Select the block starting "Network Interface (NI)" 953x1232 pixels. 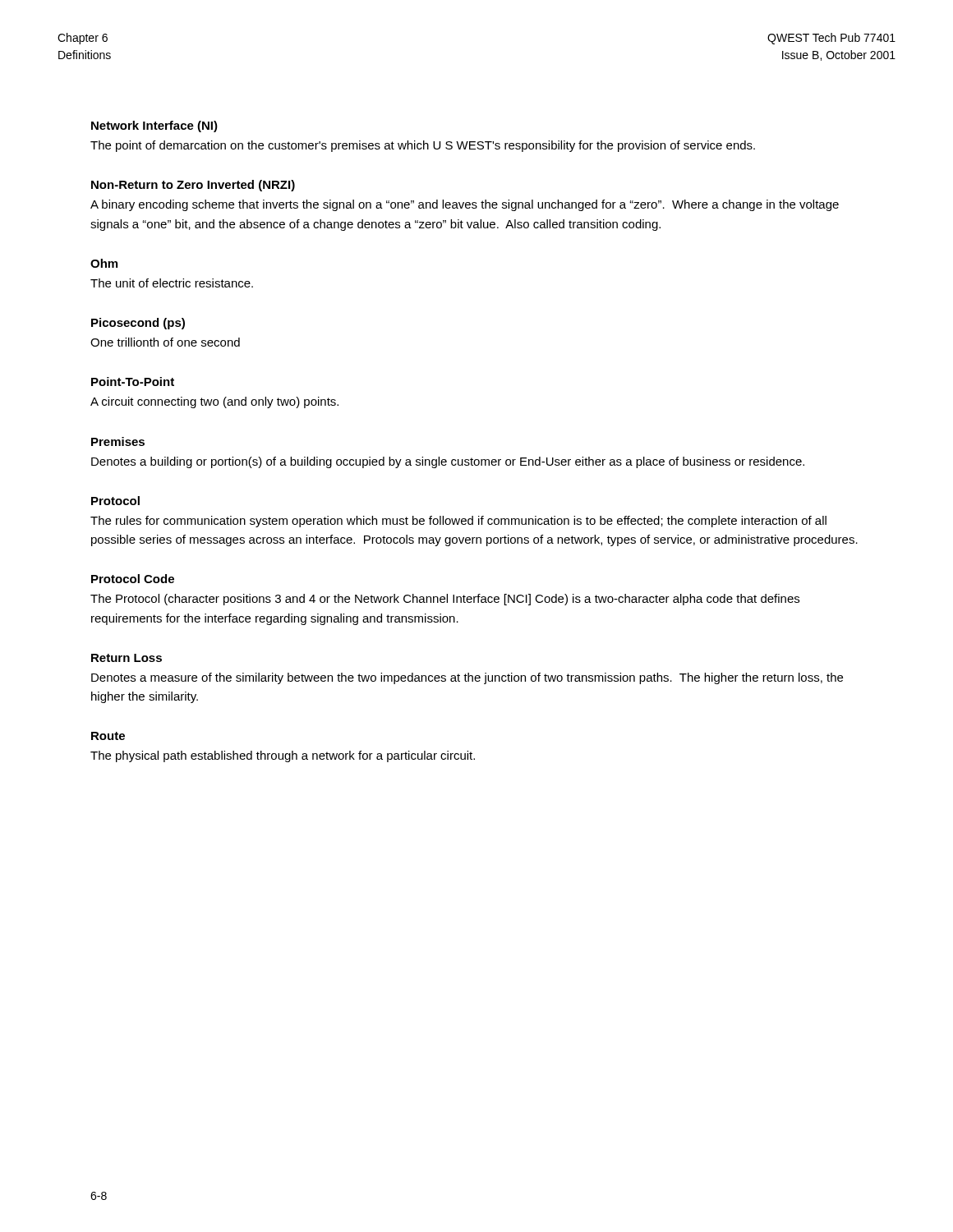pyautogui.click(x=154, y=125)
